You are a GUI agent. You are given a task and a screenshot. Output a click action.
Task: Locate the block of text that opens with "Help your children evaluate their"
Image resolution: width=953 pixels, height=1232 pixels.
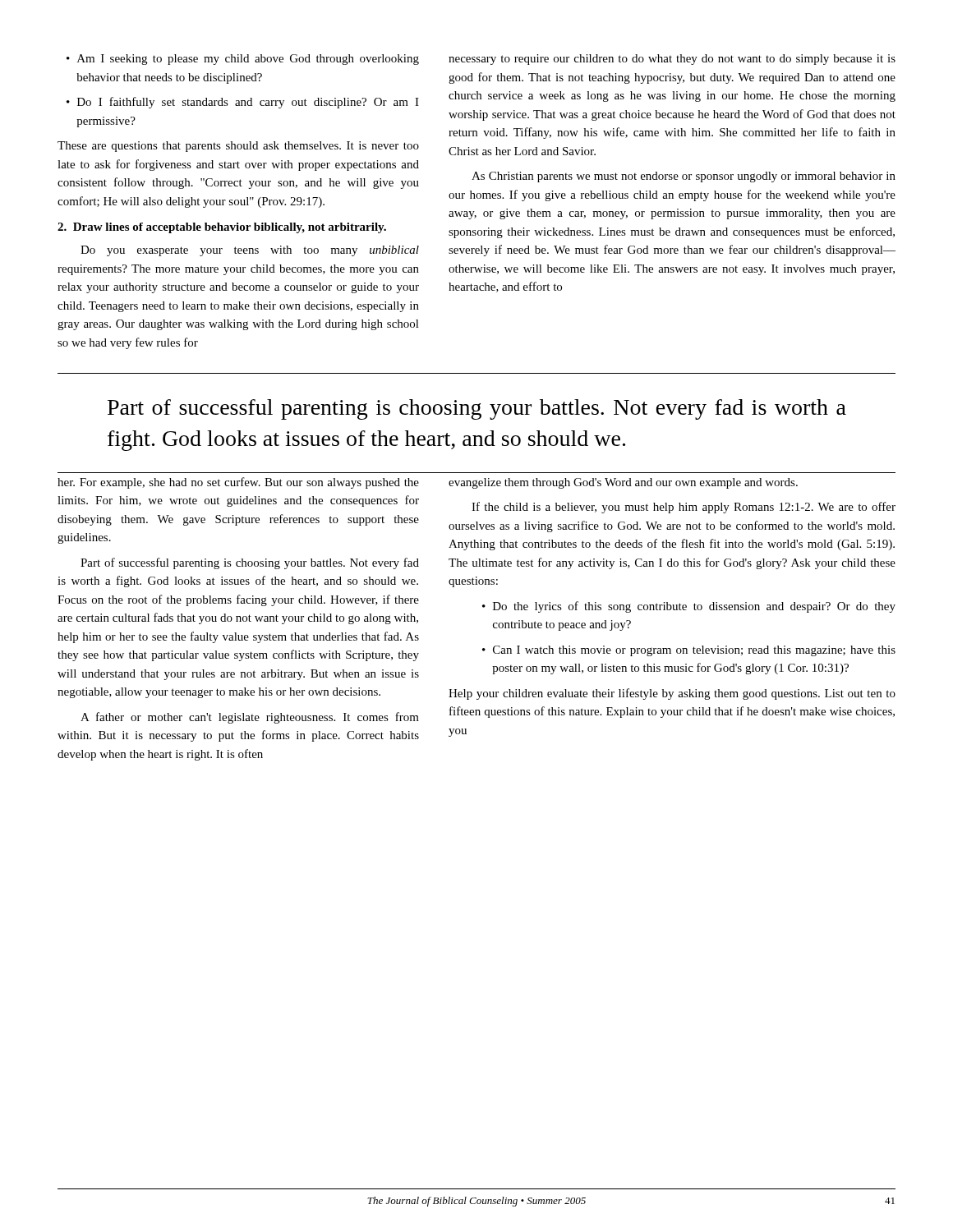click(672, 712)
